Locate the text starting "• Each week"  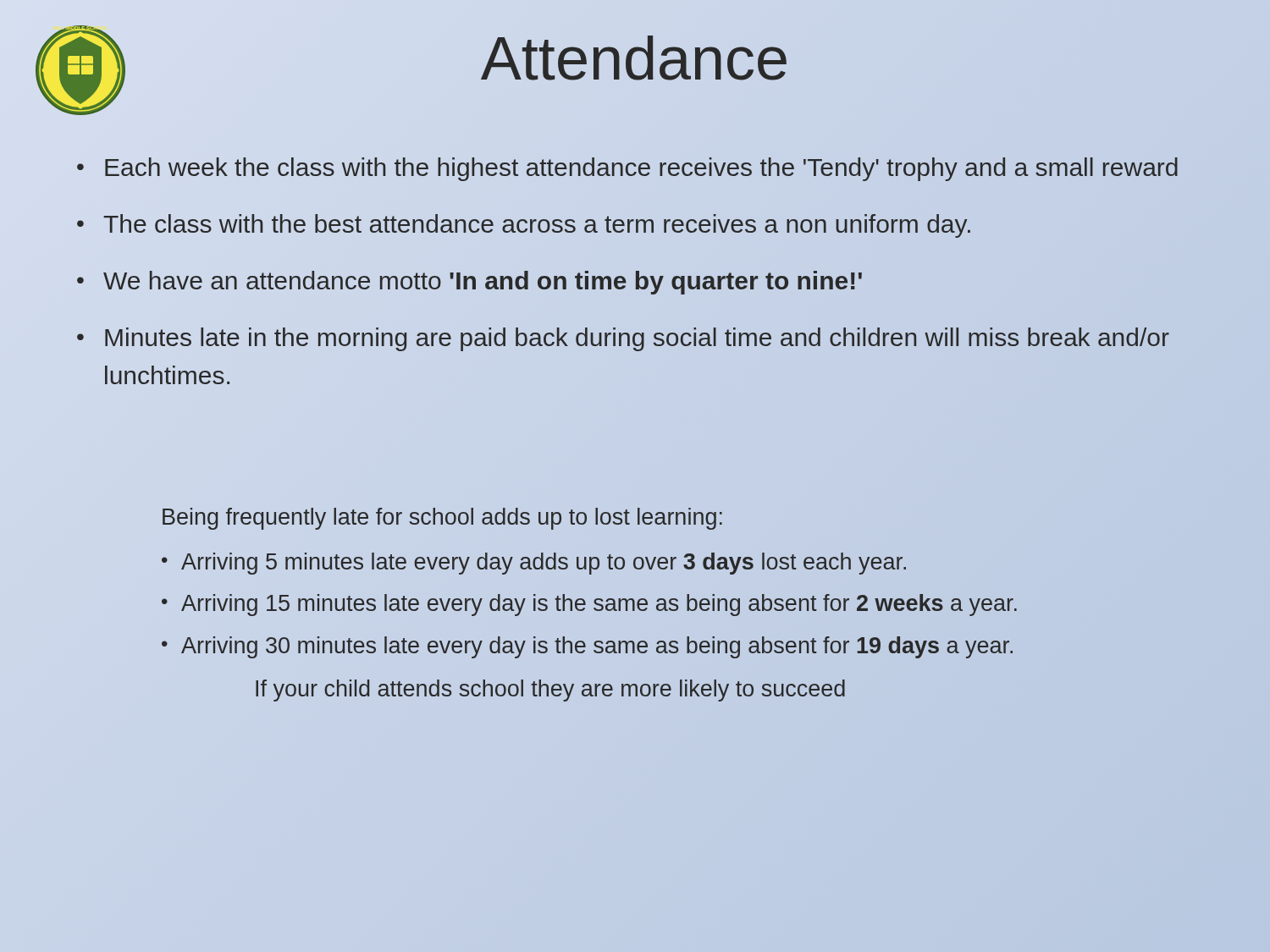coord(635,167)
